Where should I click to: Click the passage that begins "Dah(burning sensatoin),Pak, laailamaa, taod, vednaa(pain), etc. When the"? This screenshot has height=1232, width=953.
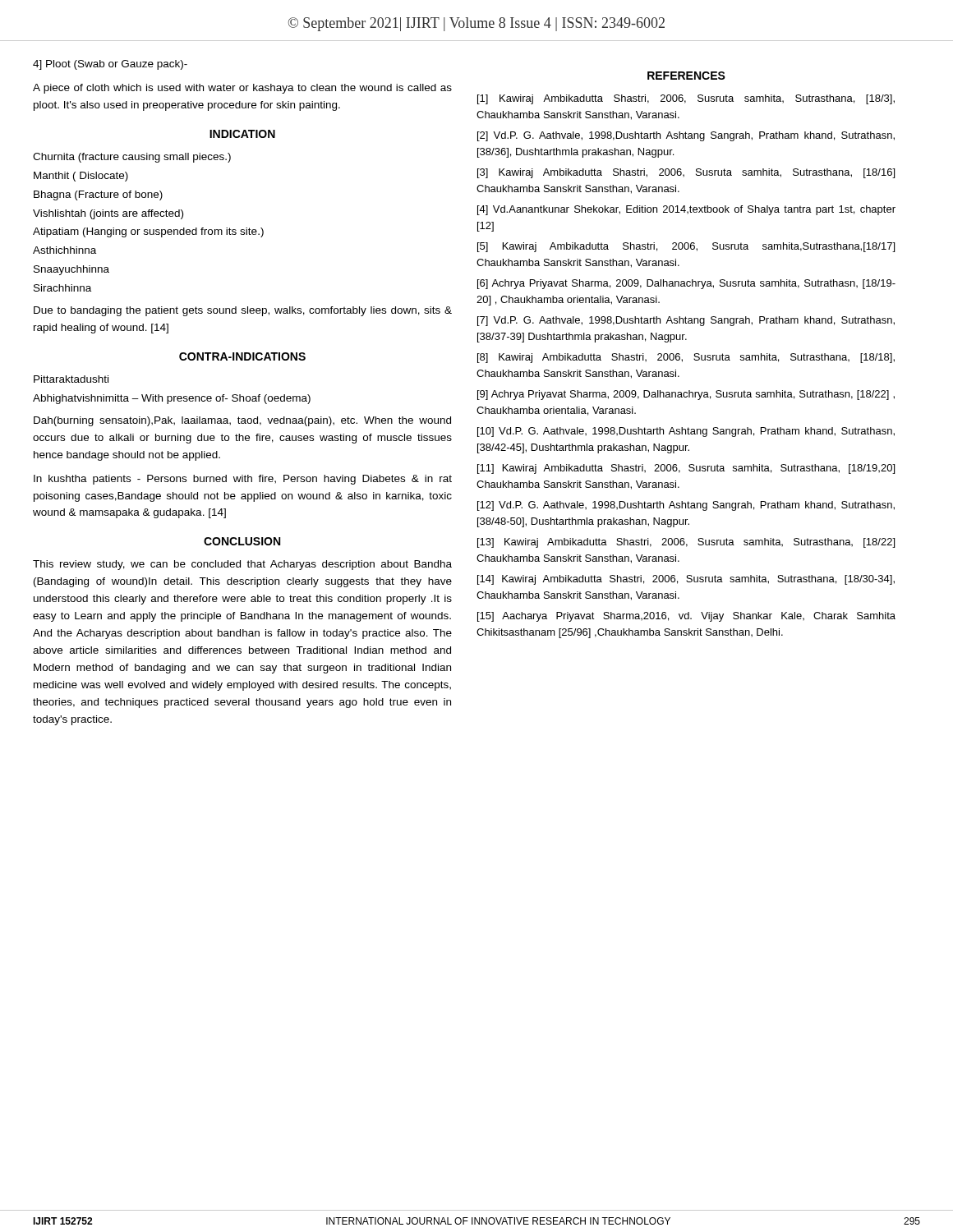(242, 437)
